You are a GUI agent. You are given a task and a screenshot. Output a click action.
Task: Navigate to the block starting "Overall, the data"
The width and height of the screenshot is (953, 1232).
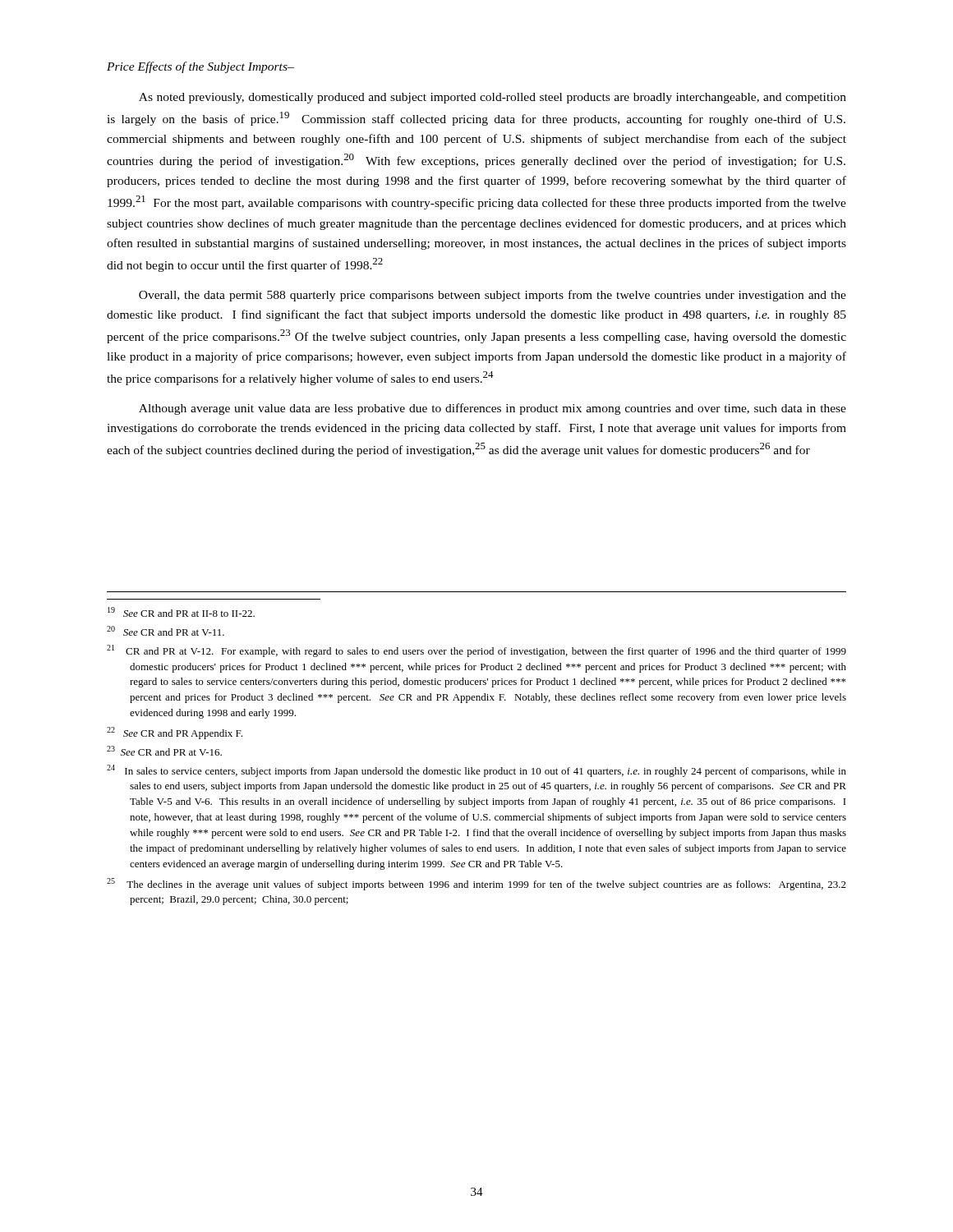pos(476,336)
